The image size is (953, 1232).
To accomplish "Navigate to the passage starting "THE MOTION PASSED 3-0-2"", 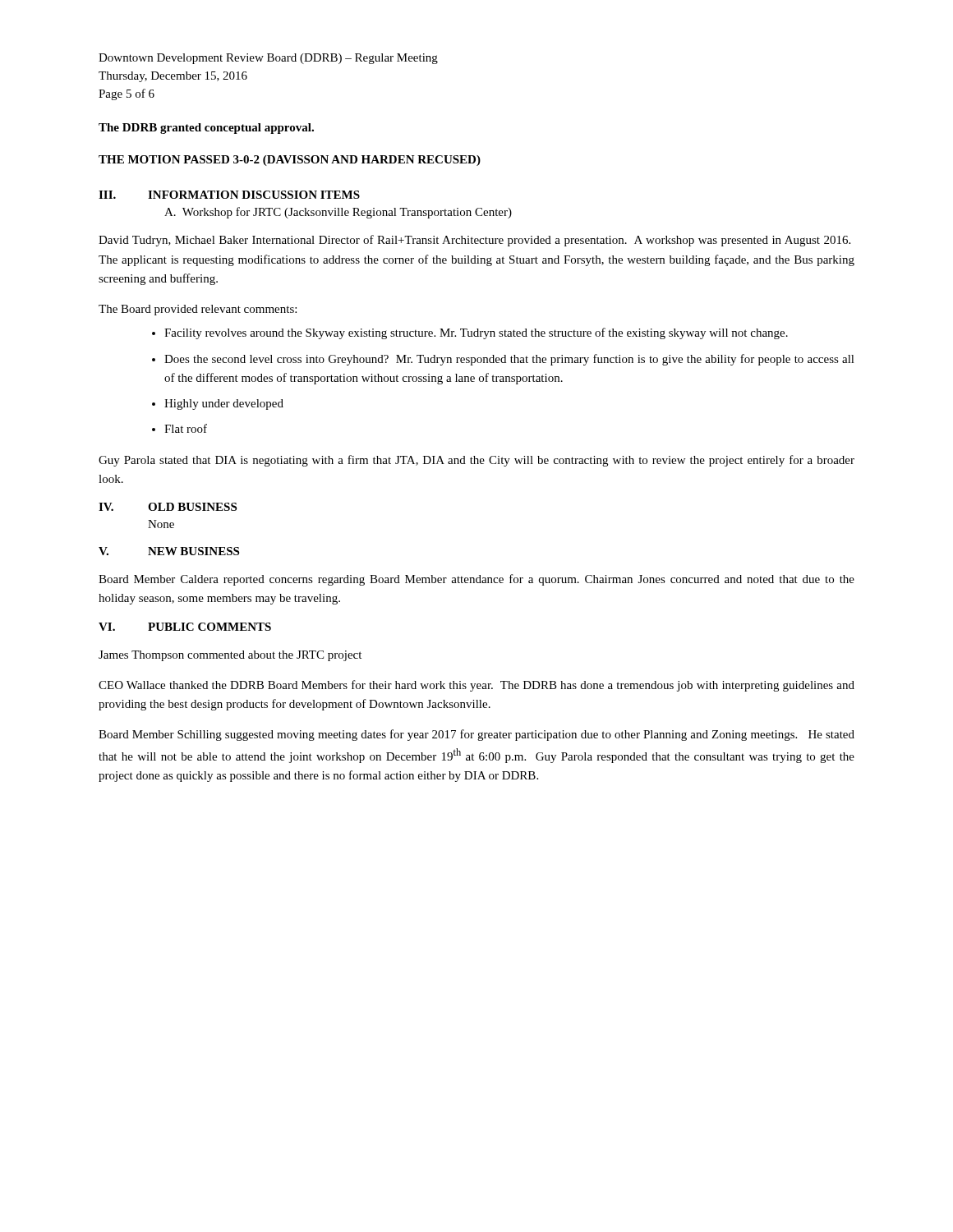I will tap(290, 160).
